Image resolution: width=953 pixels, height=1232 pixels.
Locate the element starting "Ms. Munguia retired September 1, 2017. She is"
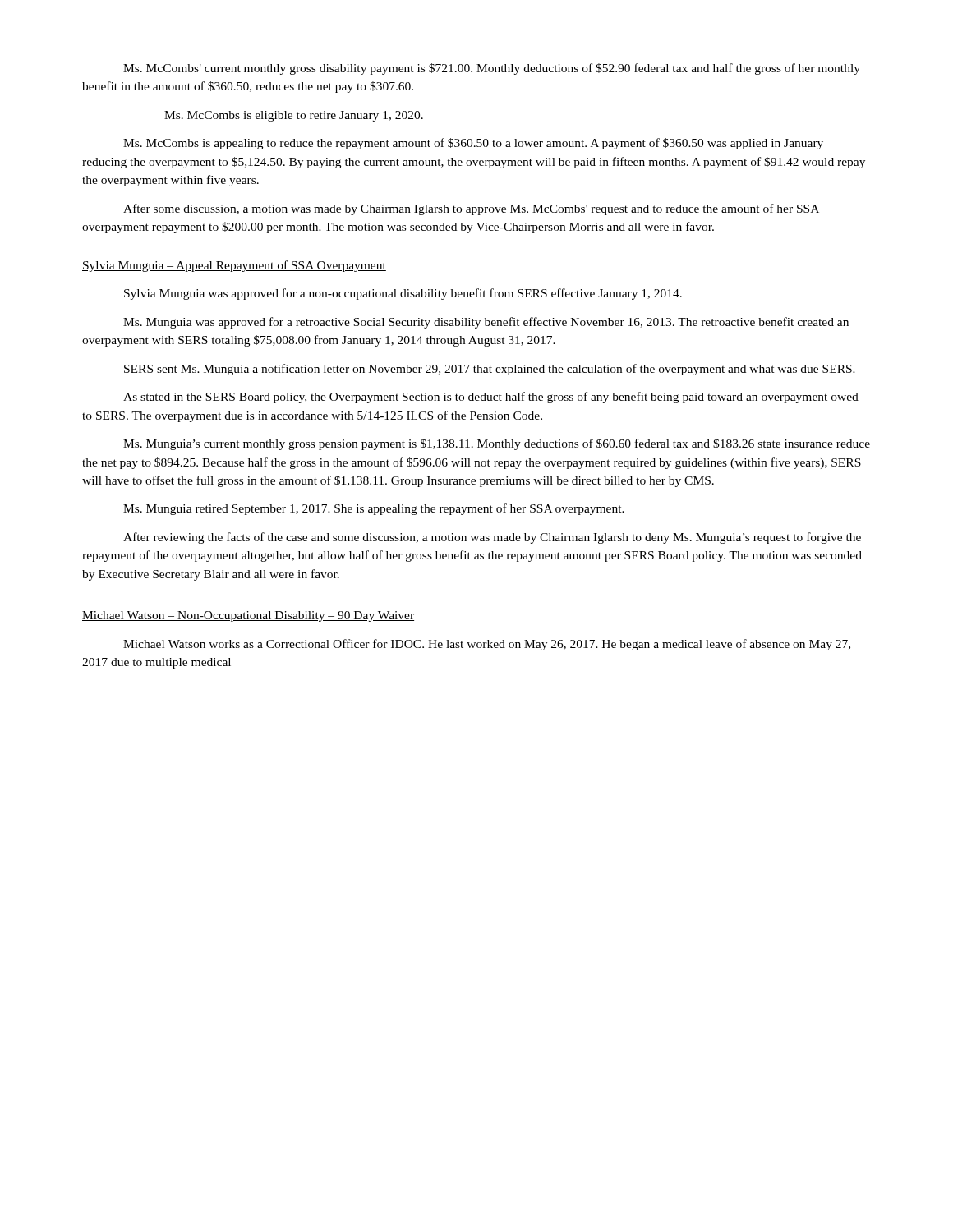(476, 509)
